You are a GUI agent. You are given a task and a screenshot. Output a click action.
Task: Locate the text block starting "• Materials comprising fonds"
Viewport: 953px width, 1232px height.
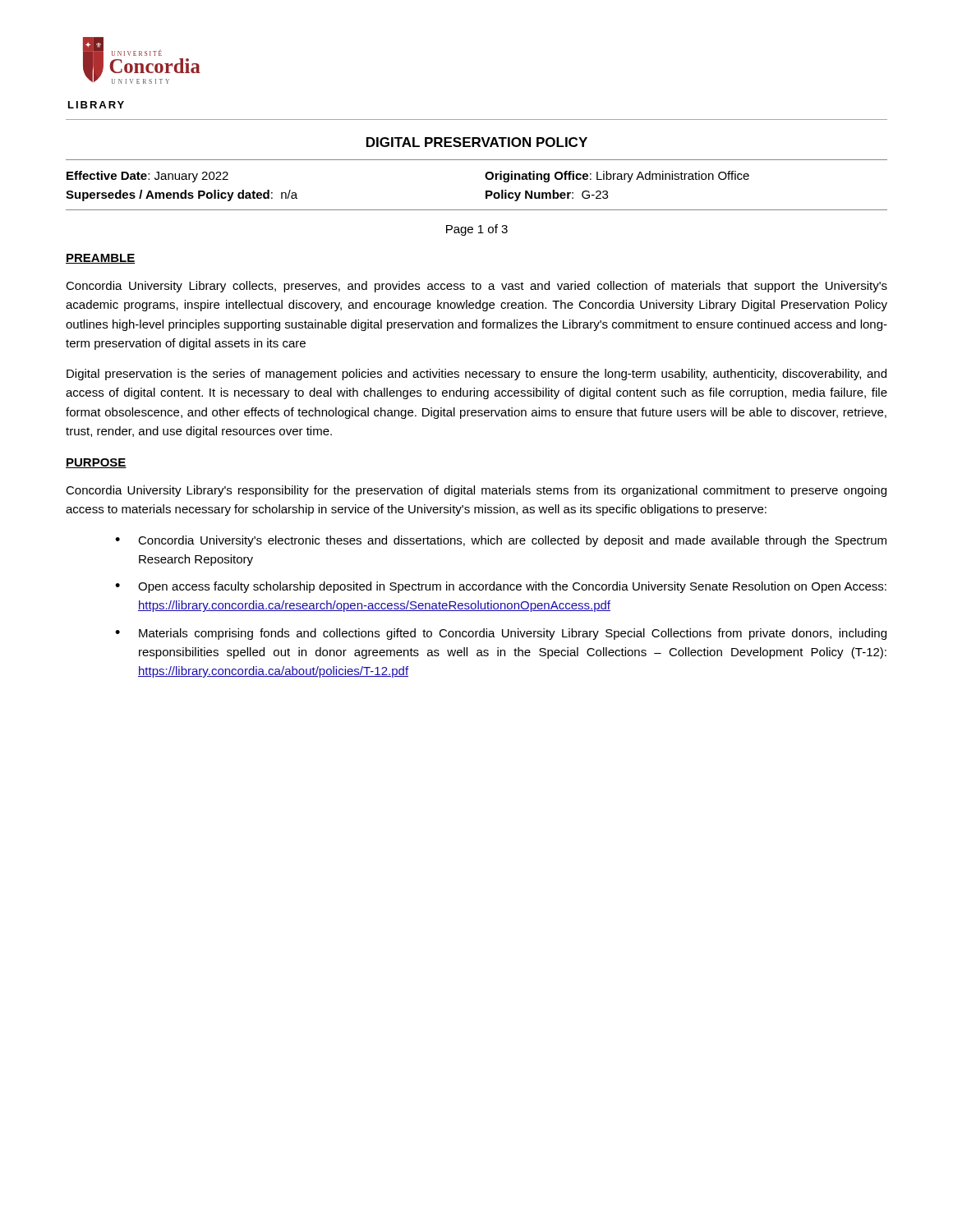pyautogui.click(x=489, y=652)
